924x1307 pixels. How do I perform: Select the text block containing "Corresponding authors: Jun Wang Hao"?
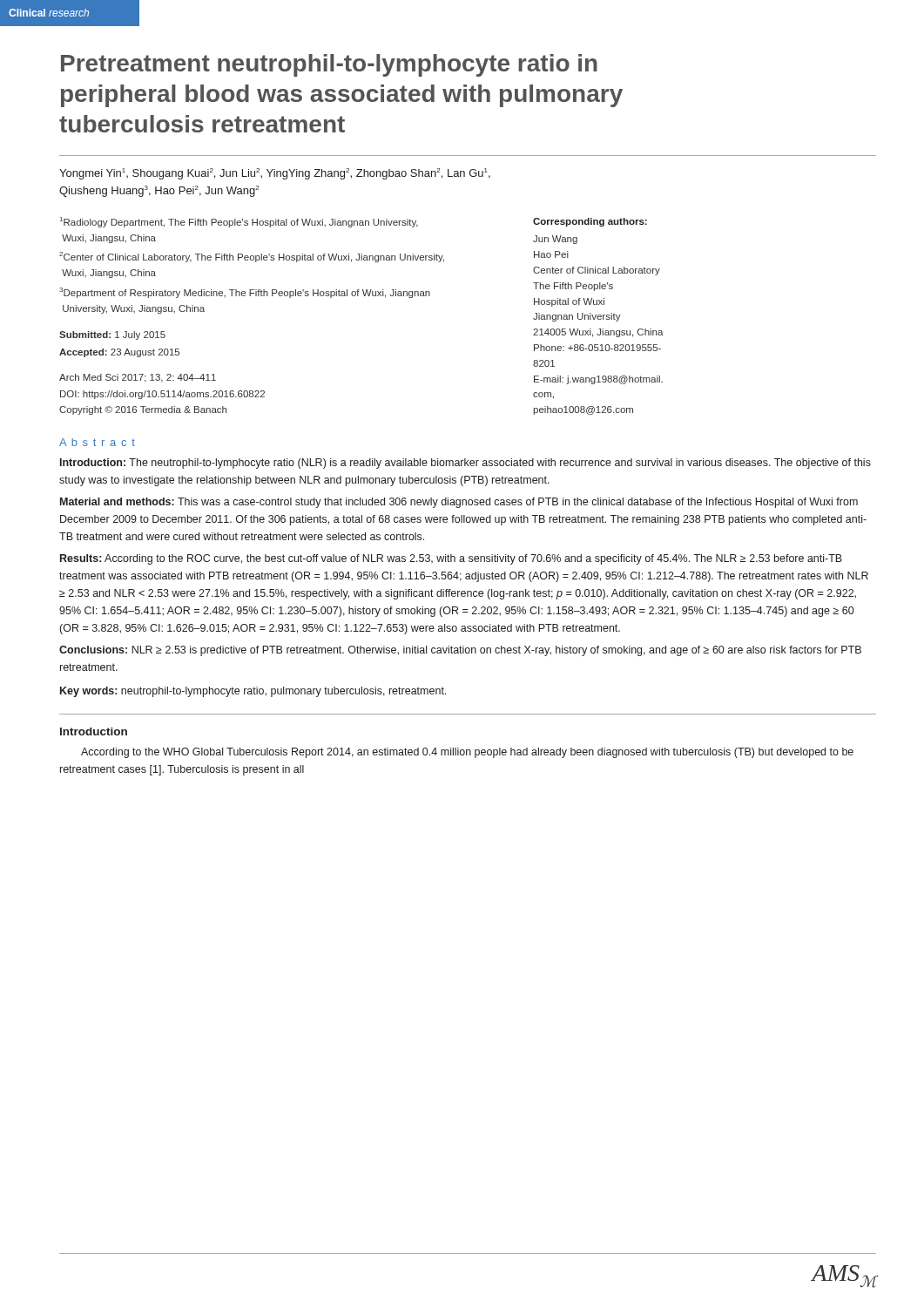[x=590, y=222]
